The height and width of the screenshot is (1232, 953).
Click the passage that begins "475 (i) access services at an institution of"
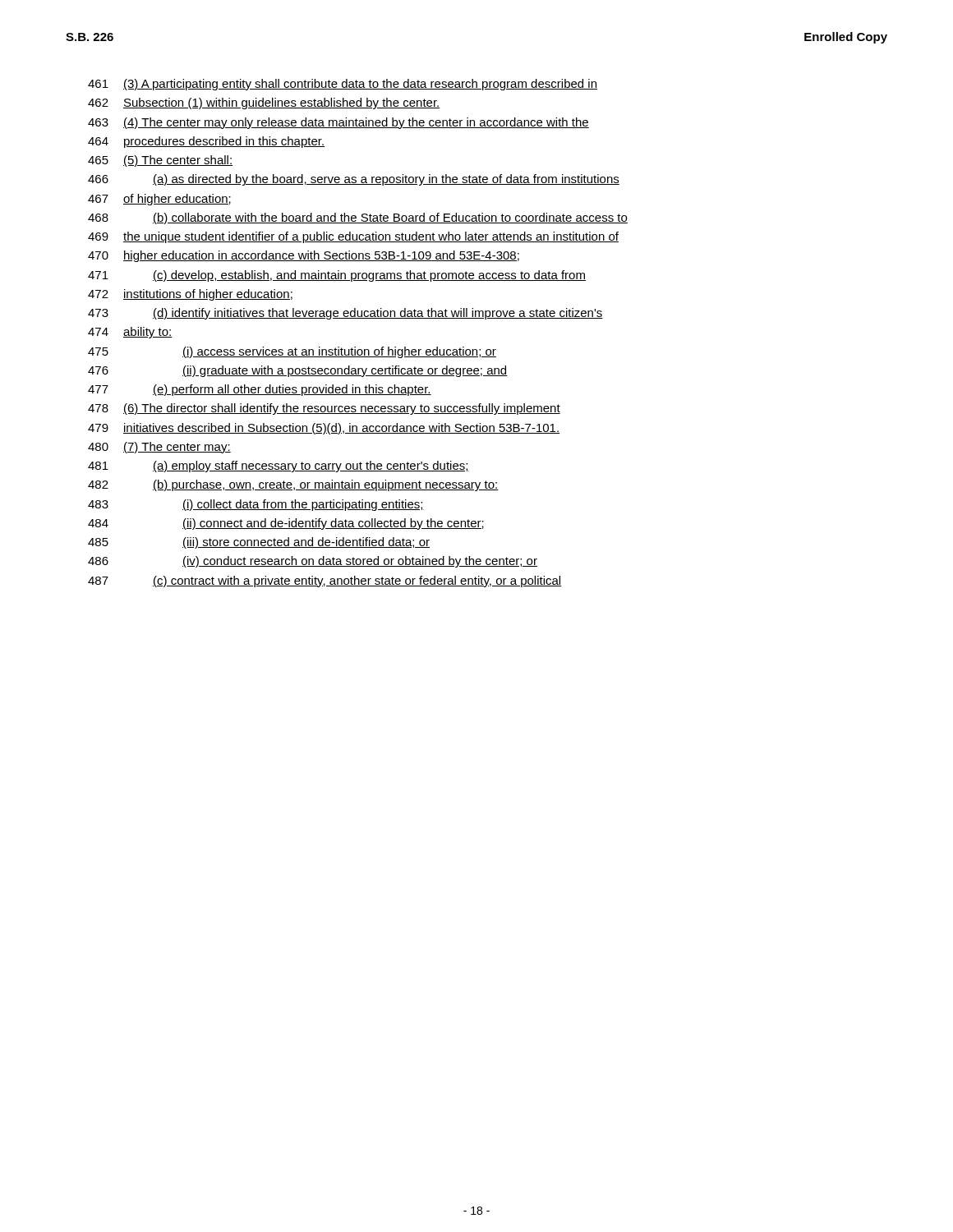(476, 351)
